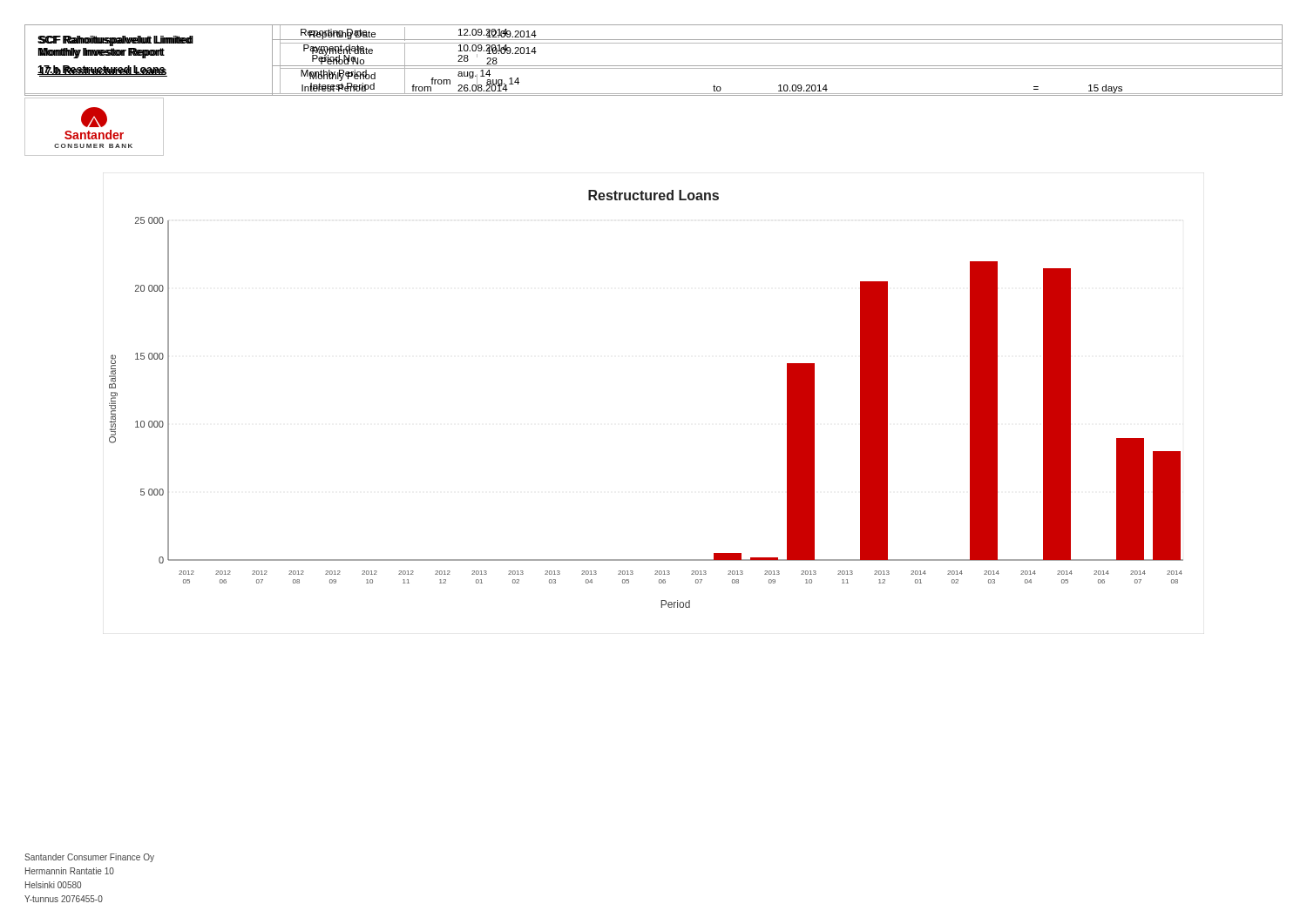Navigate to the text starting "17.b Restructured Loans"
The image size is (1307, 924).
coord(103,71)
